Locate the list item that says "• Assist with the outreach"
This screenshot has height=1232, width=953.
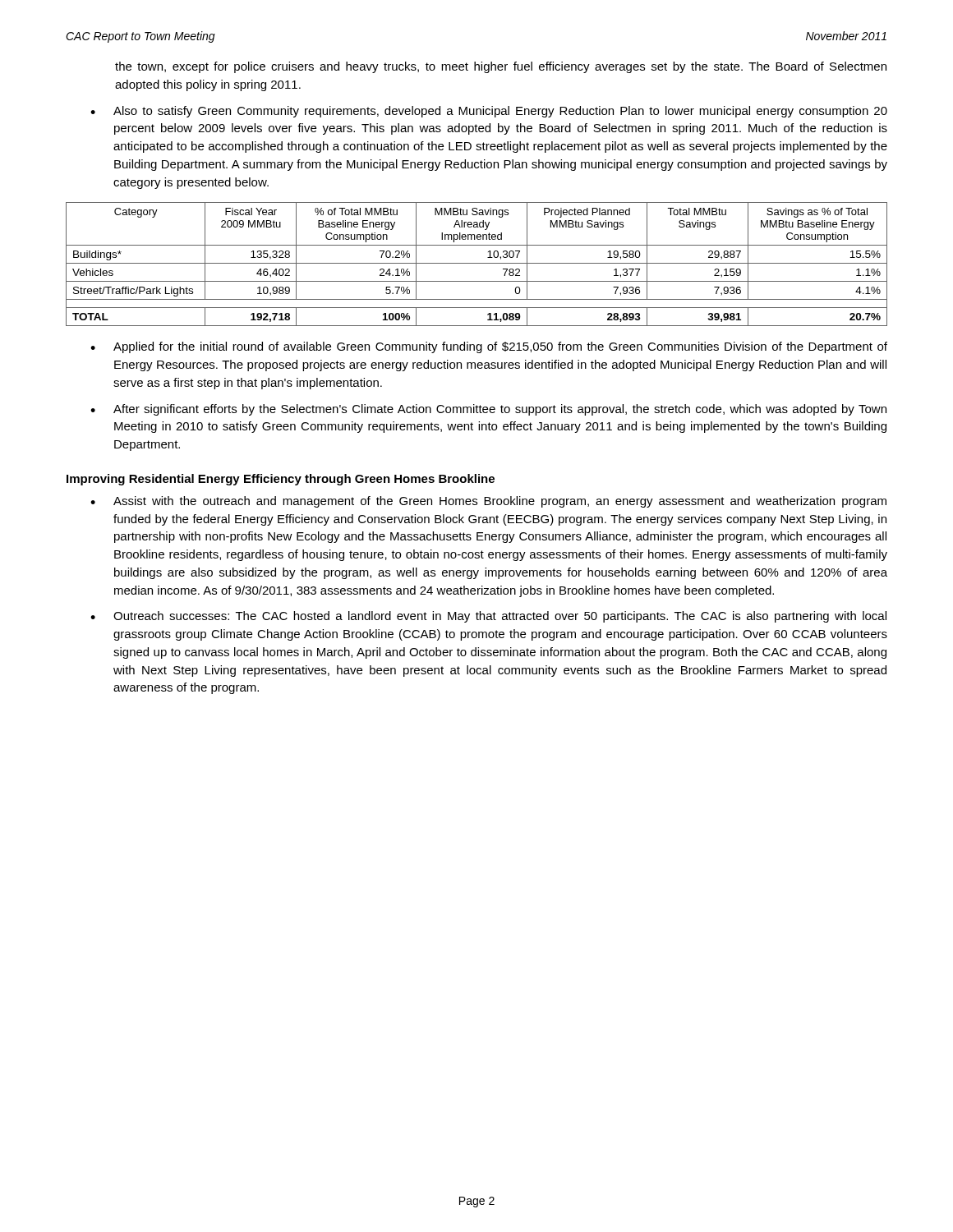pyautogui.click(x=489, y=545)
